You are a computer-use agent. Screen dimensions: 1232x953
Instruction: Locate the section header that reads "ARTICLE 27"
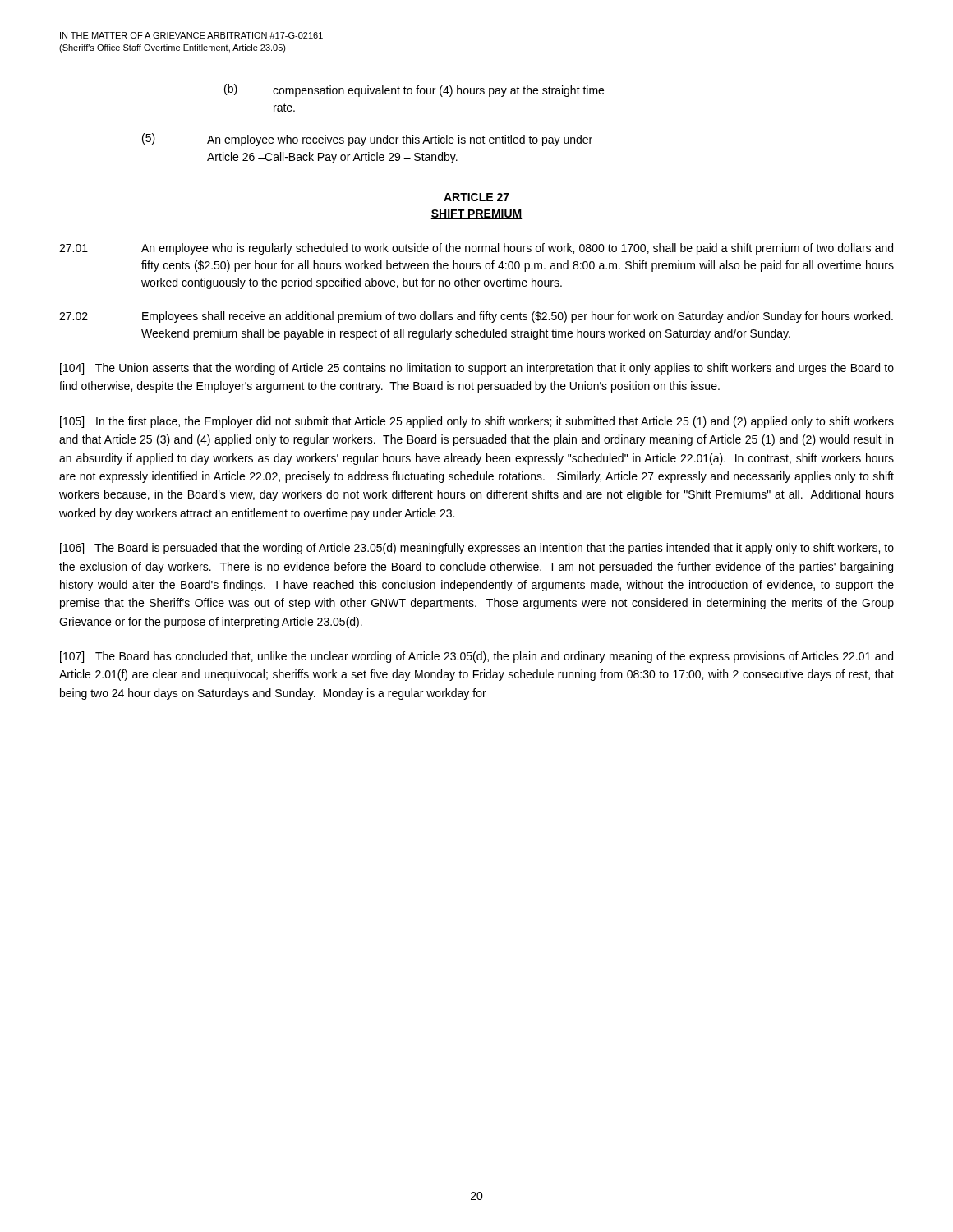click(476, 197)
